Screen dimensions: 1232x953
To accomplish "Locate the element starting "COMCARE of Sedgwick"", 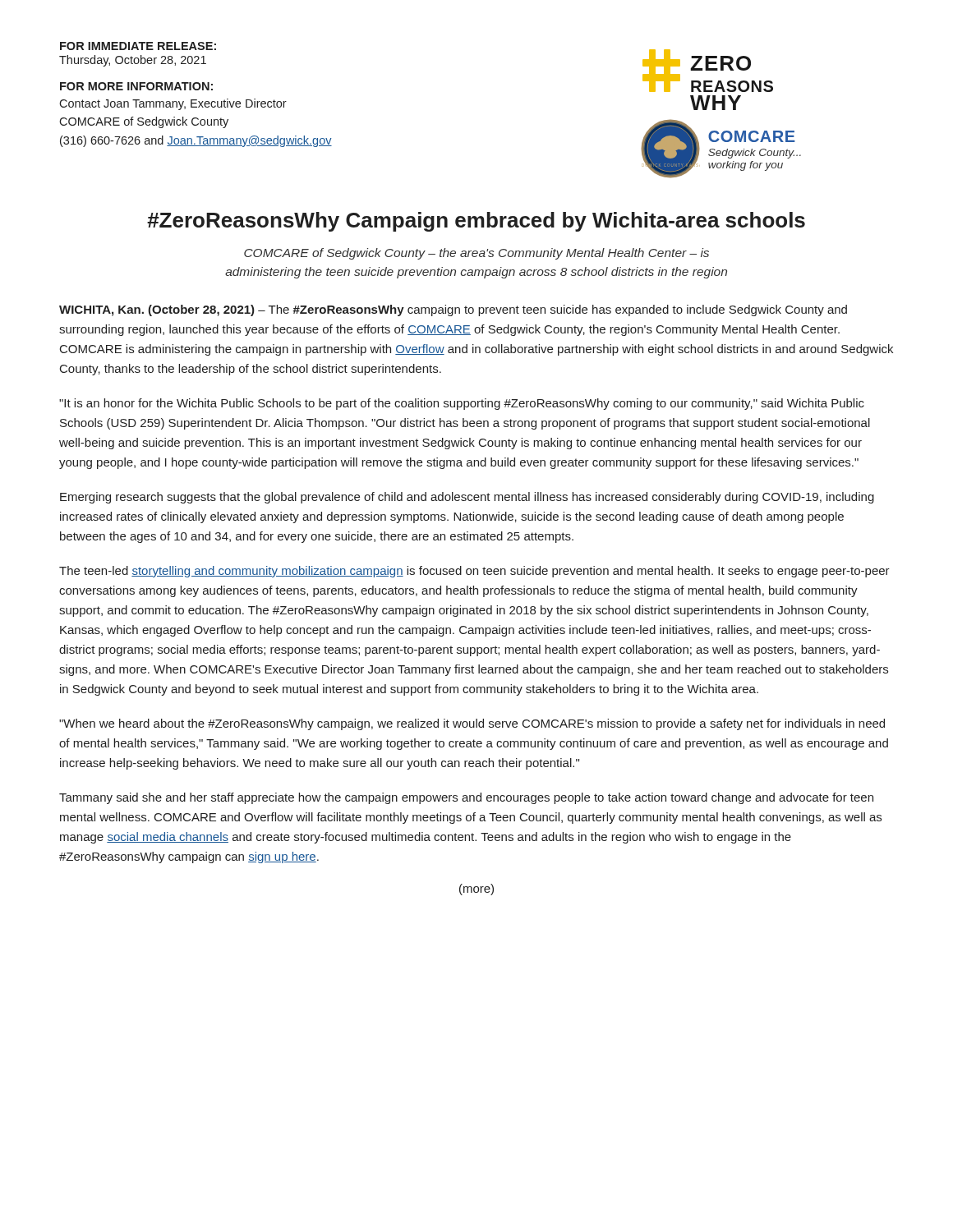I will click(x=476, y=262).
